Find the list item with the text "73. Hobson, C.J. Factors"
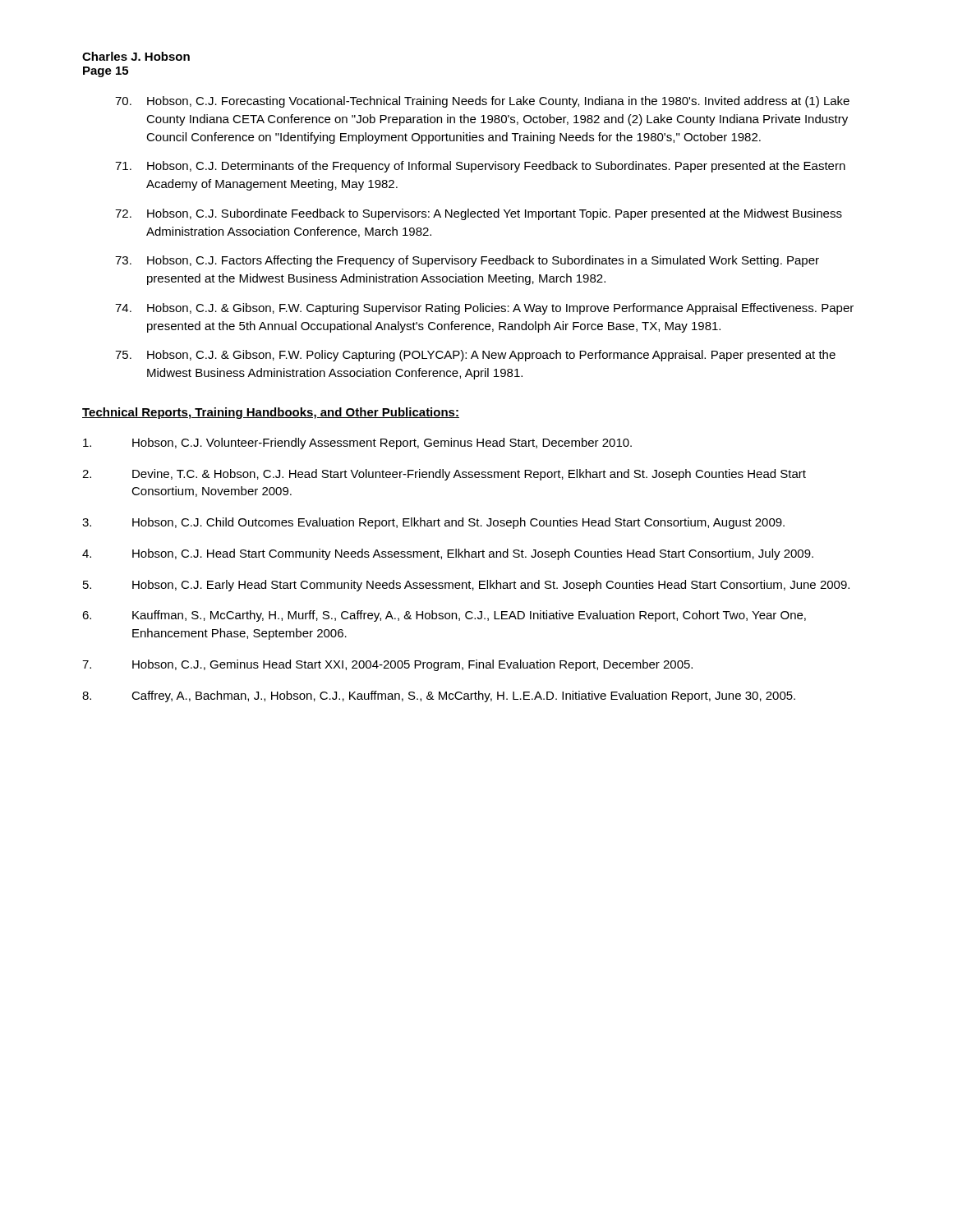 [493, 269]
